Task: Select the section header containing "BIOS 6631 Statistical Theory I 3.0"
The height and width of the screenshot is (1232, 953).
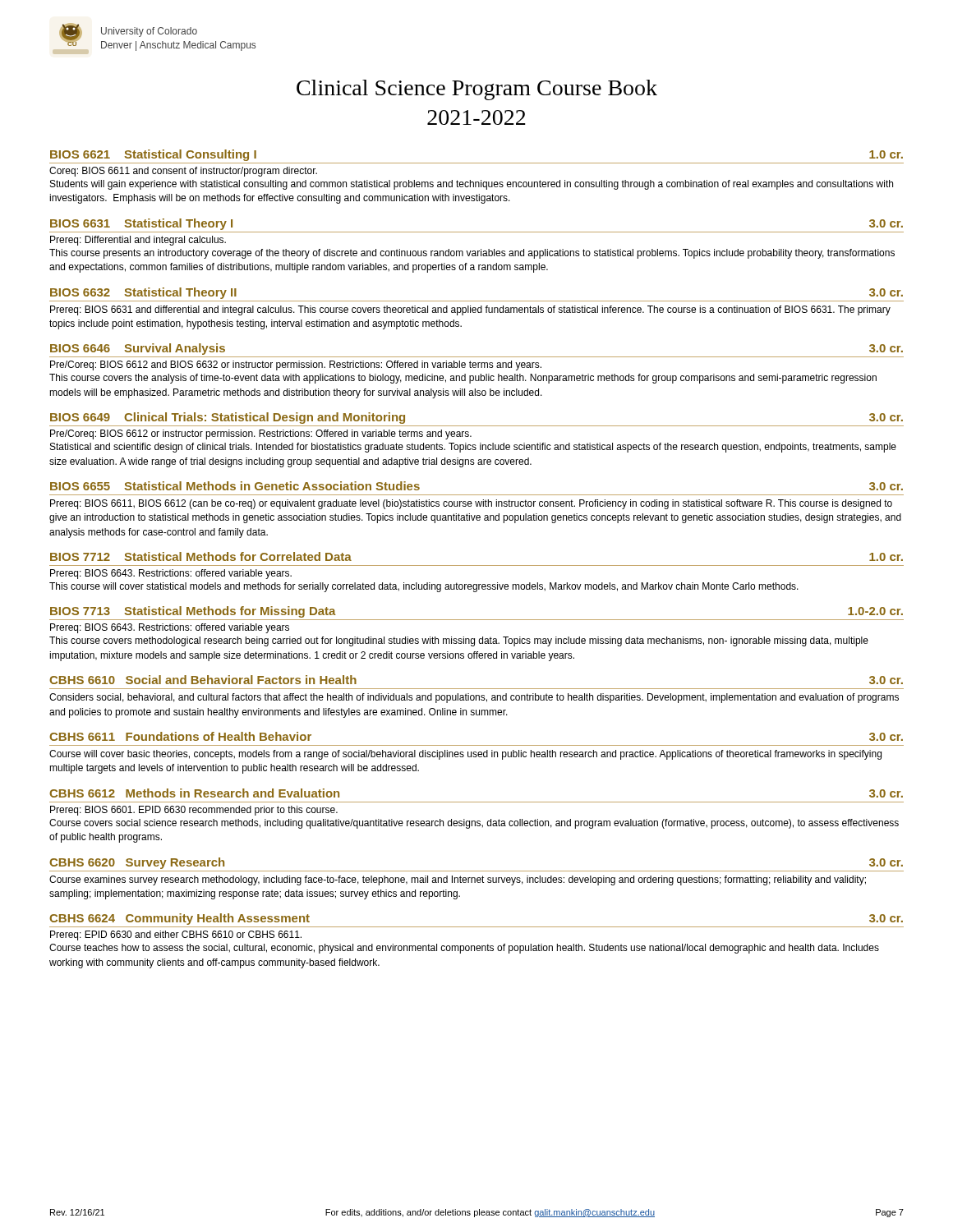Action: tap(476, 245)
